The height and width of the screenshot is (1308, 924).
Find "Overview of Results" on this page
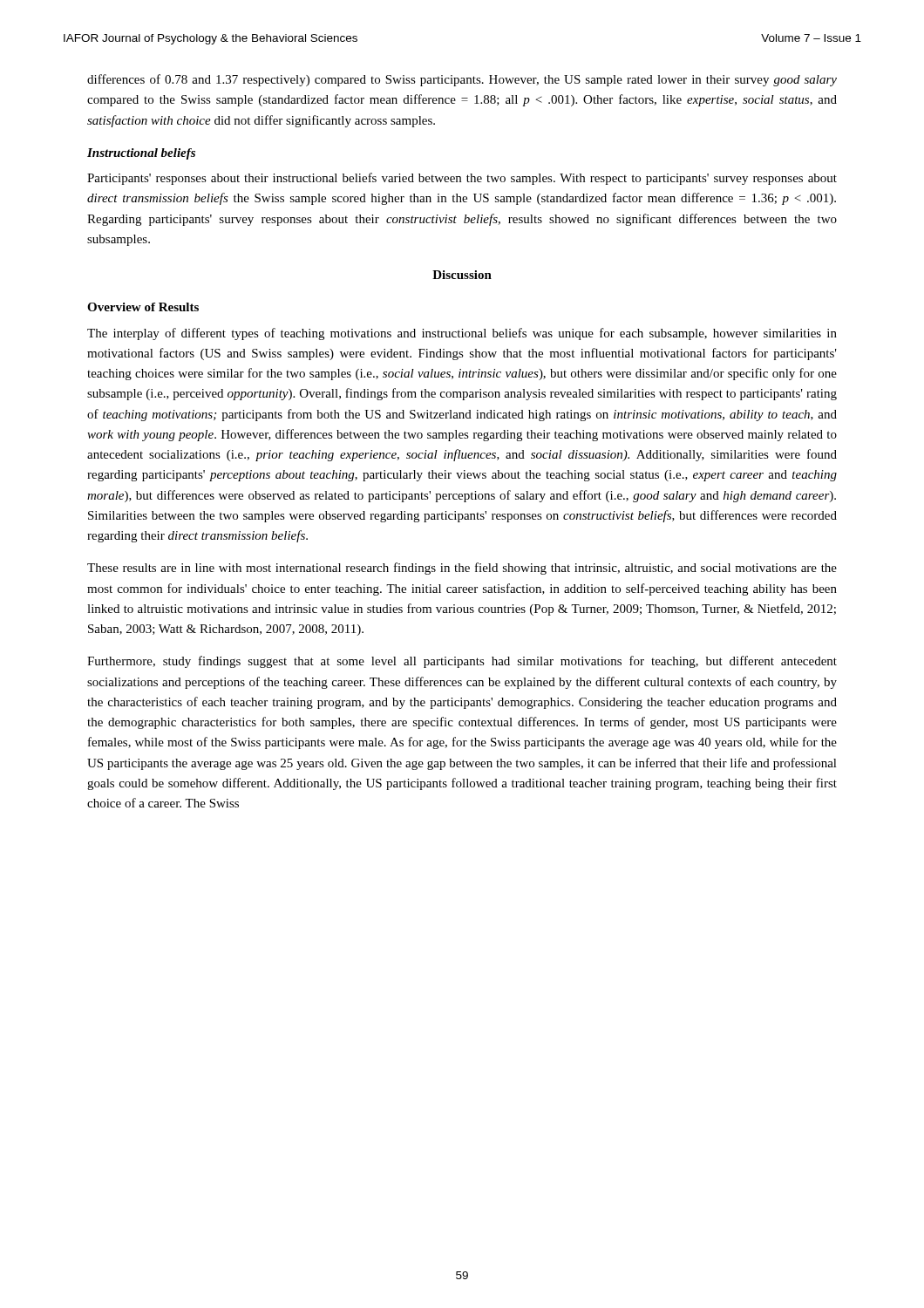point(143,307)
